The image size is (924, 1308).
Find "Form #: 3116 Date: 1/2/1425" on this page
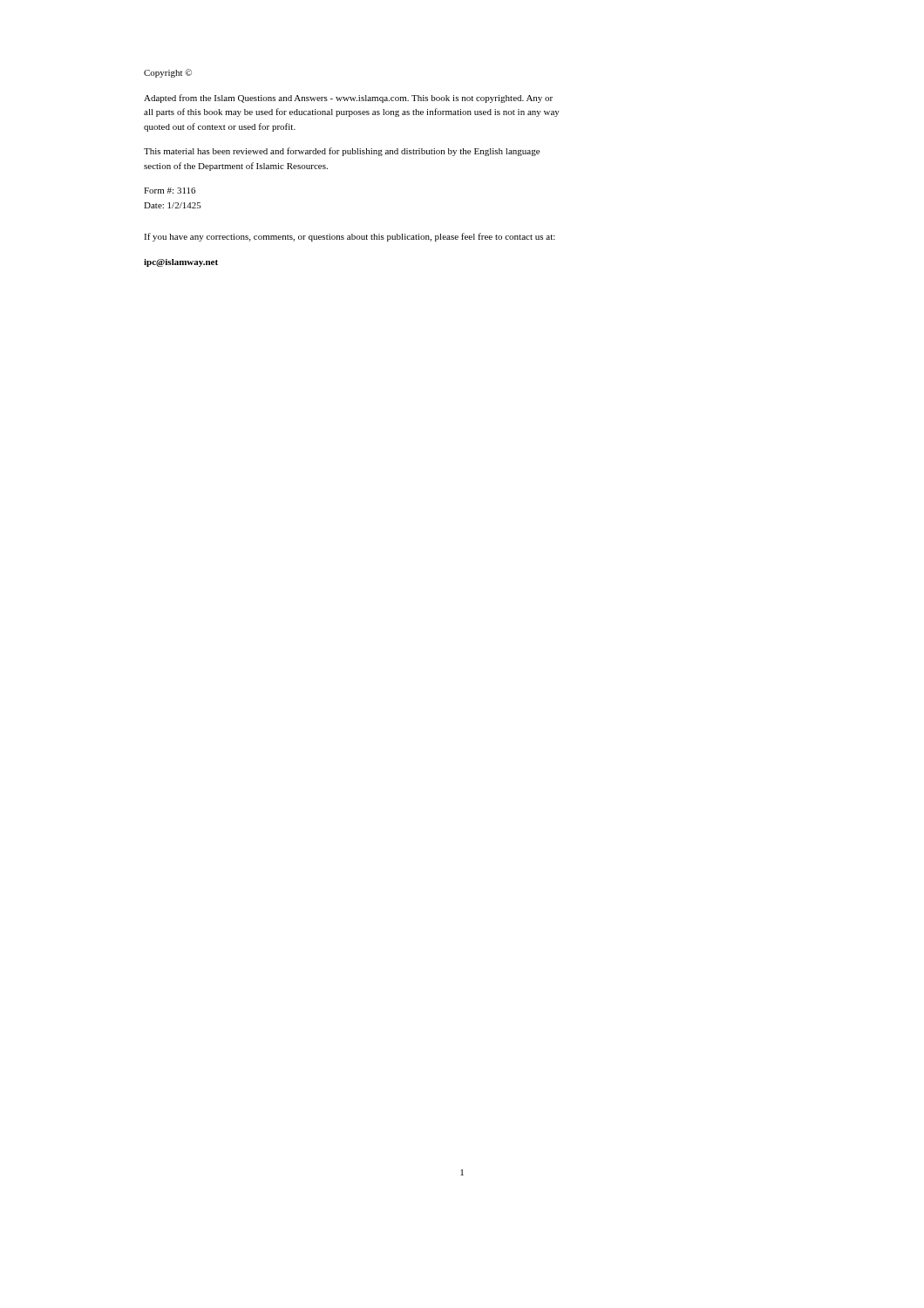(172, 197)
